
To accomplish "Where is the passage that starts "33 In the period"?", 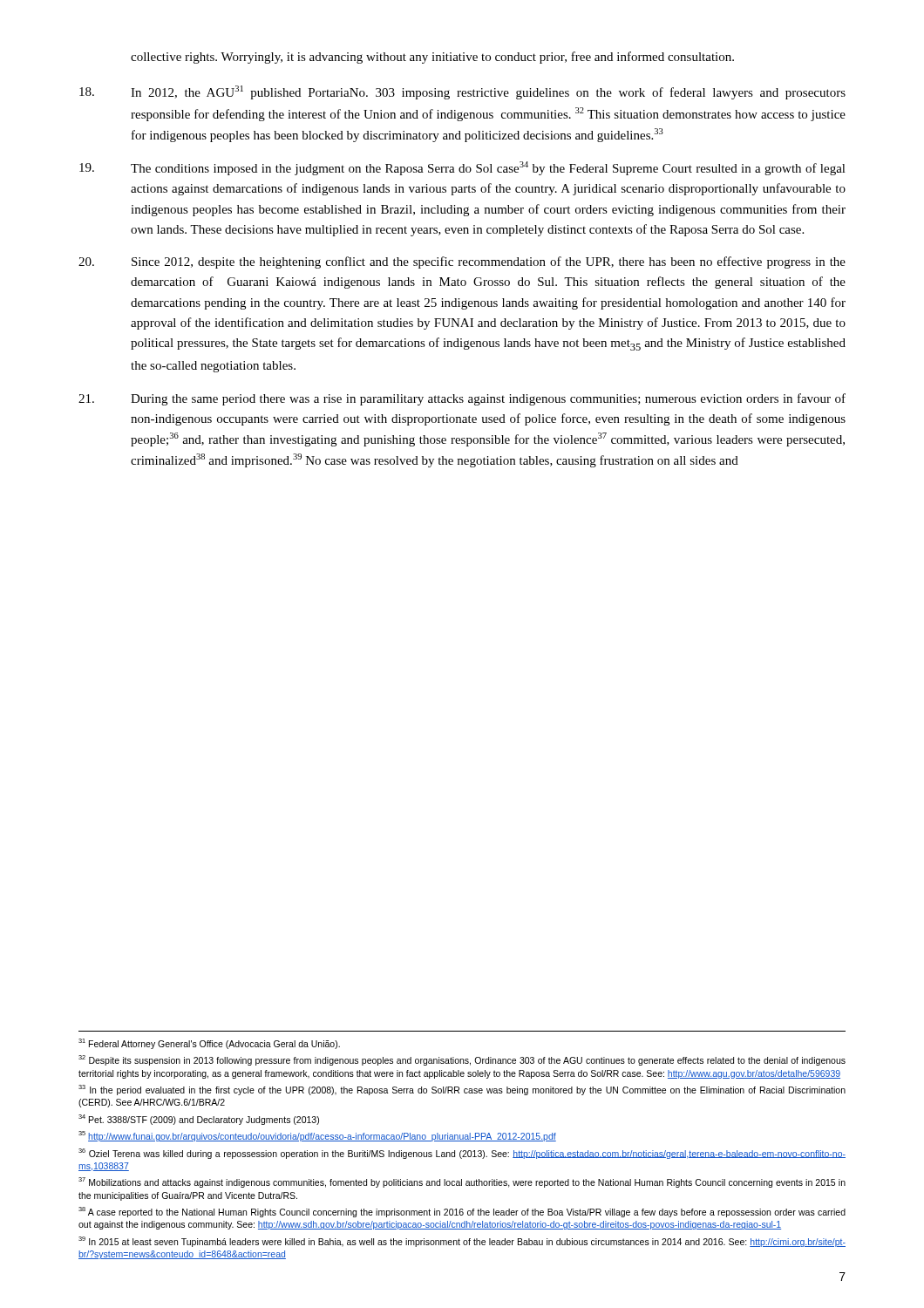I will point(462,1096).
